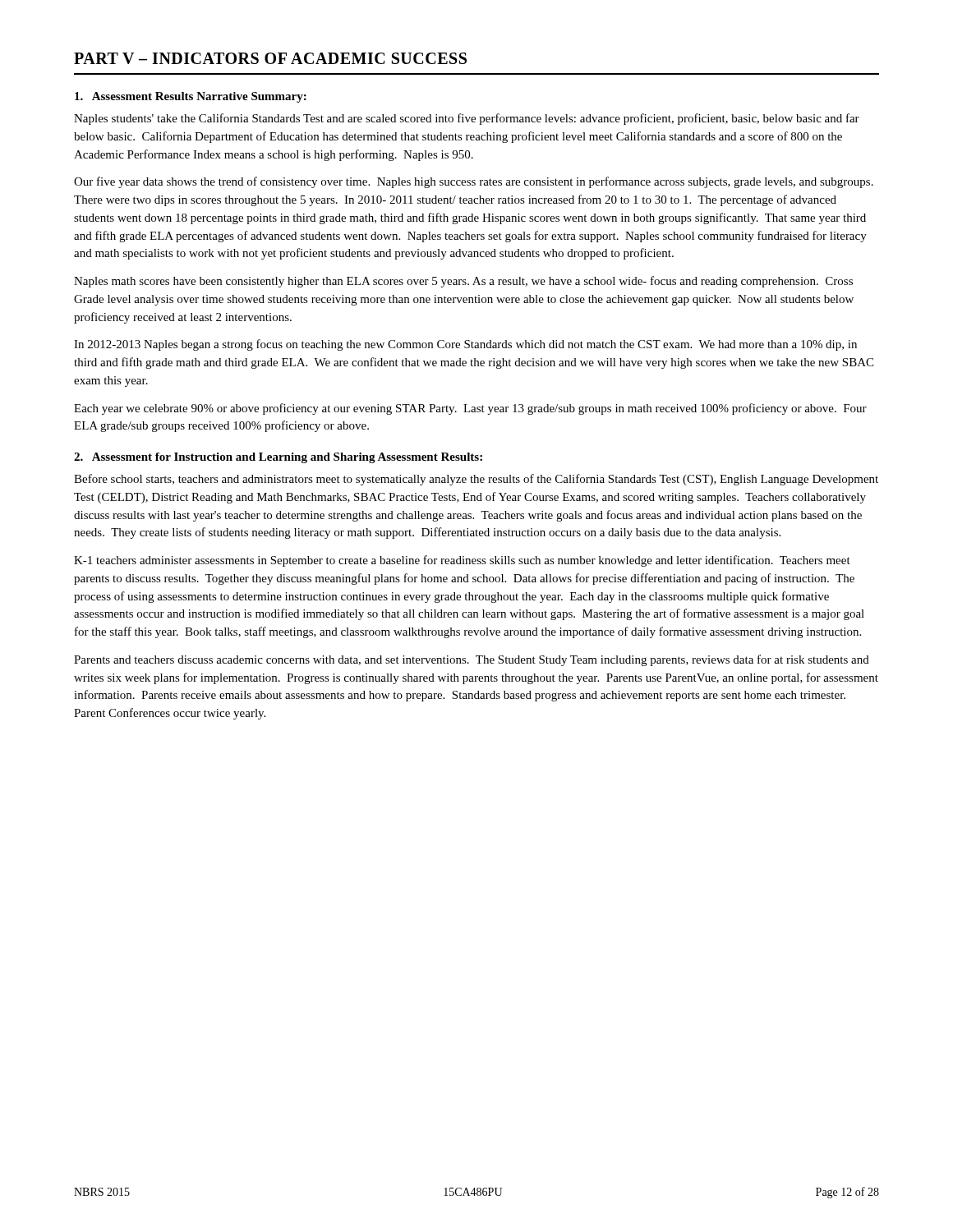Viewport: 953px width, 1232px height.
Task: Point to the region starting "Before school starts, teachers and administrators meet to"
Action: [476, 506]
